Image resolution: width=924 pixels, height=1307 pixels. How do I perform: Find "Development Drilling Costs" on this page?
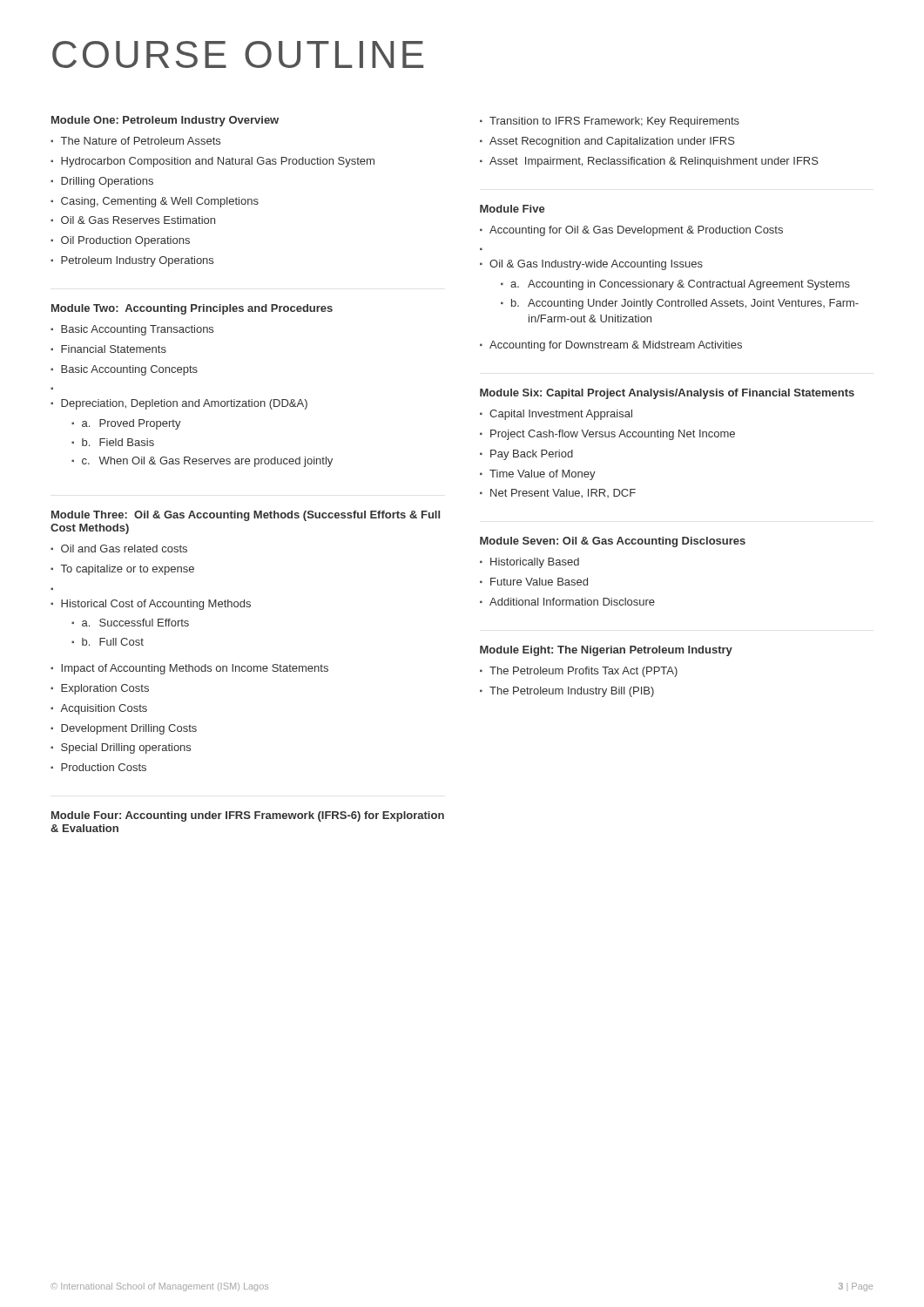coord(129,728)
